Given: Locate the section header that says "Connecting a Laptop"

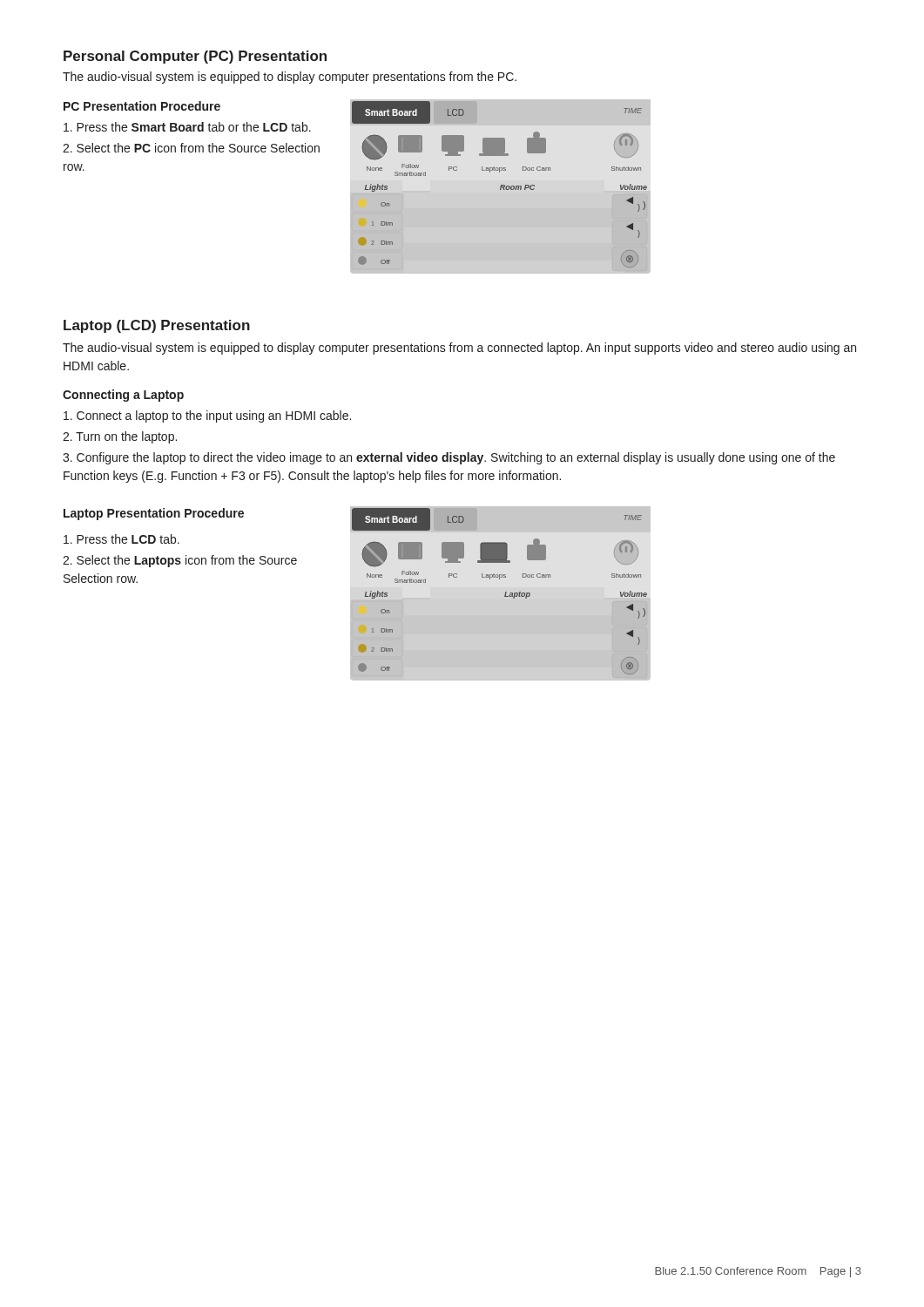Looking at the screenshot, I should [123, 395].
